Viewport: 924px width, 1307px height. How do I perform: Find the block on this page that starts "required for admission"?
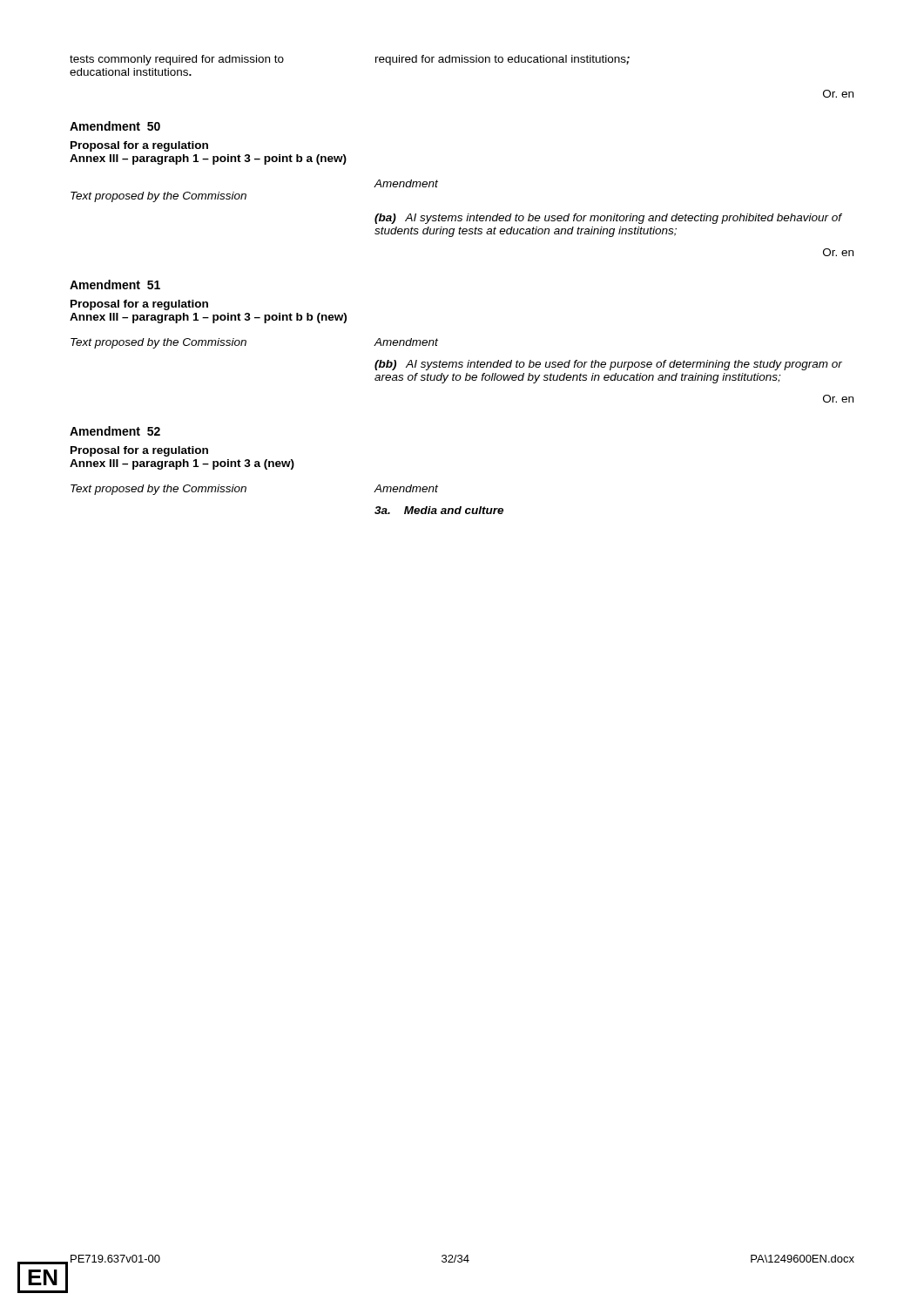[502, 59]
